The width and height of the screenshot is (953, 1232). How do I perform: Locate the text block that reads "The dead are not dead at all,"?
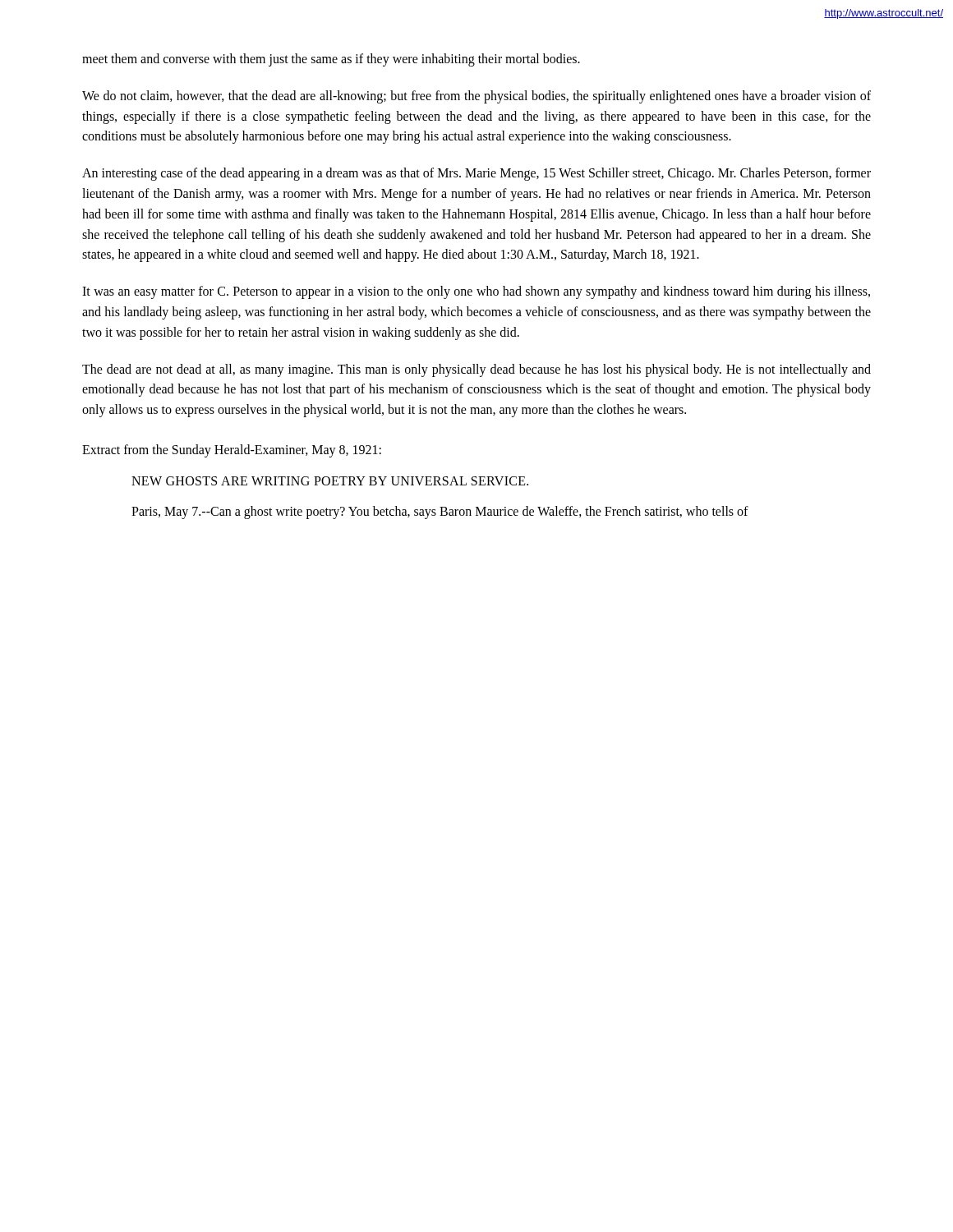coord(476,389)
